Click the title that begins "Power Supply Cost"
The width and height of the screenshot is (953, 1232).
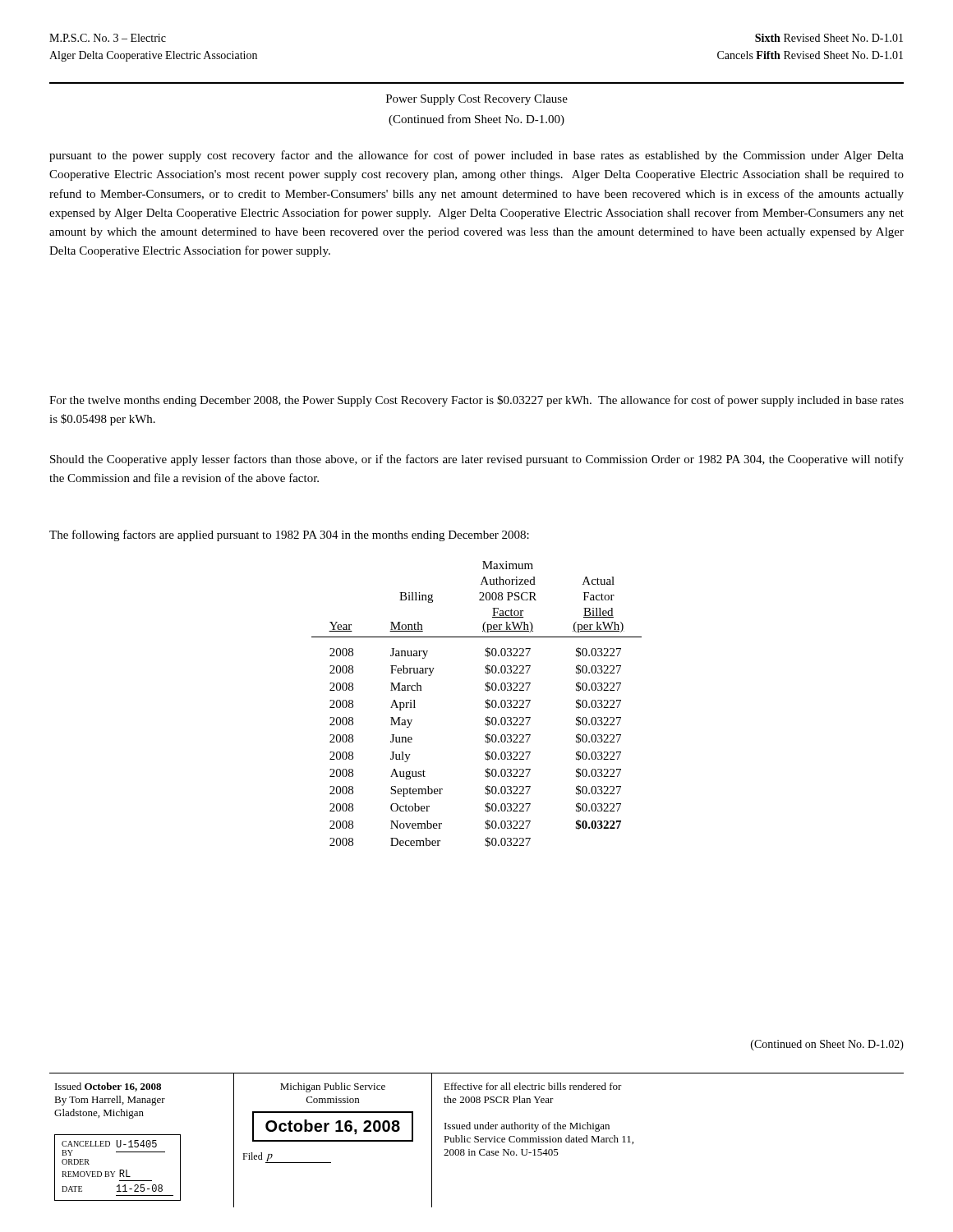(x=476, y=109)
